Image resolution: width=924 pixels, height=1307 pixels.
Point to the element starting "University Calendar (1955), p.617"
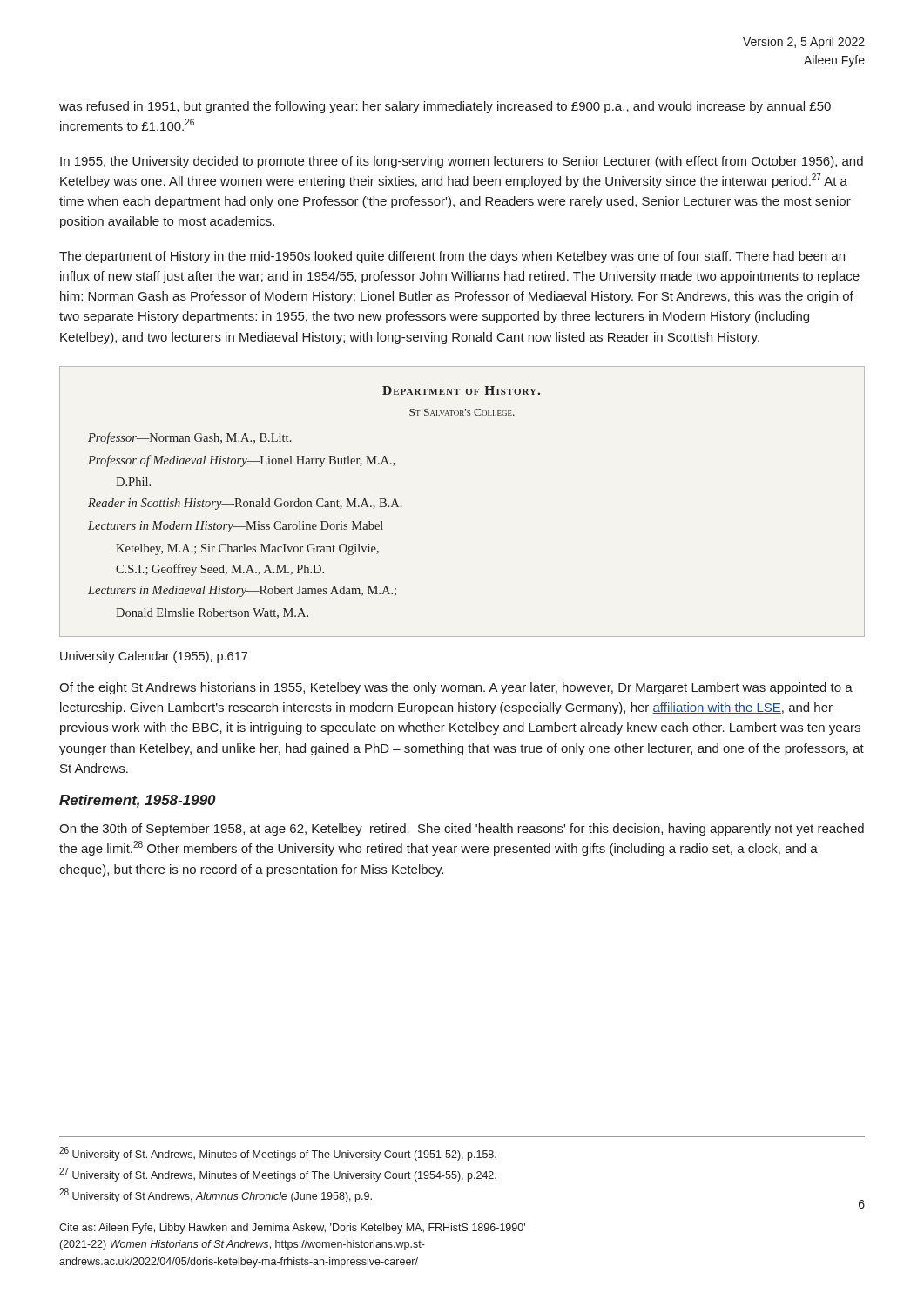pyautogui.click(x=154, y=656)
